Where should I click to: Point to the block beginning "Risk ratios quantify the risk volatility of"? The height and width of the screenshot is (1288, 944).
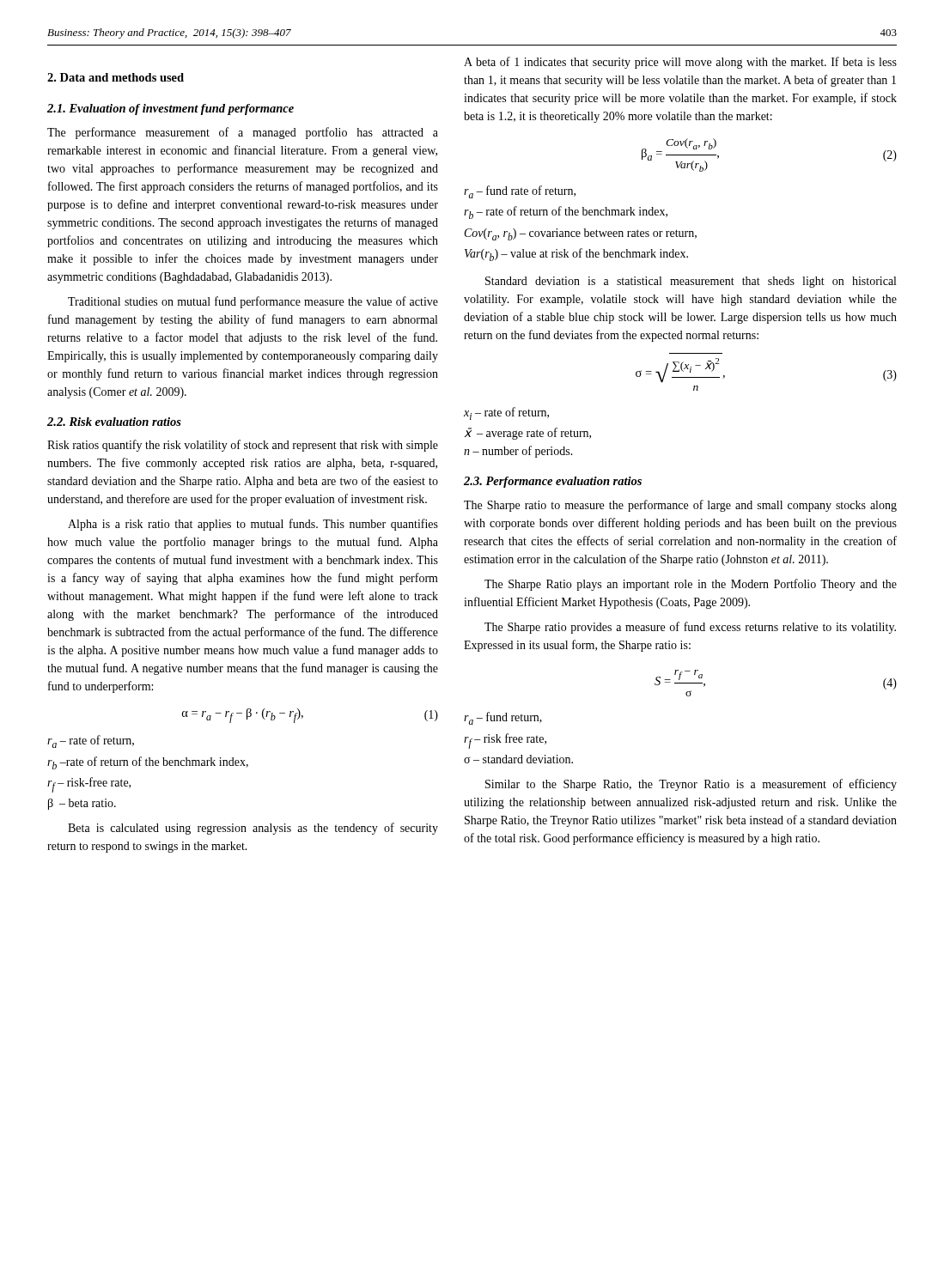point(243,472)
